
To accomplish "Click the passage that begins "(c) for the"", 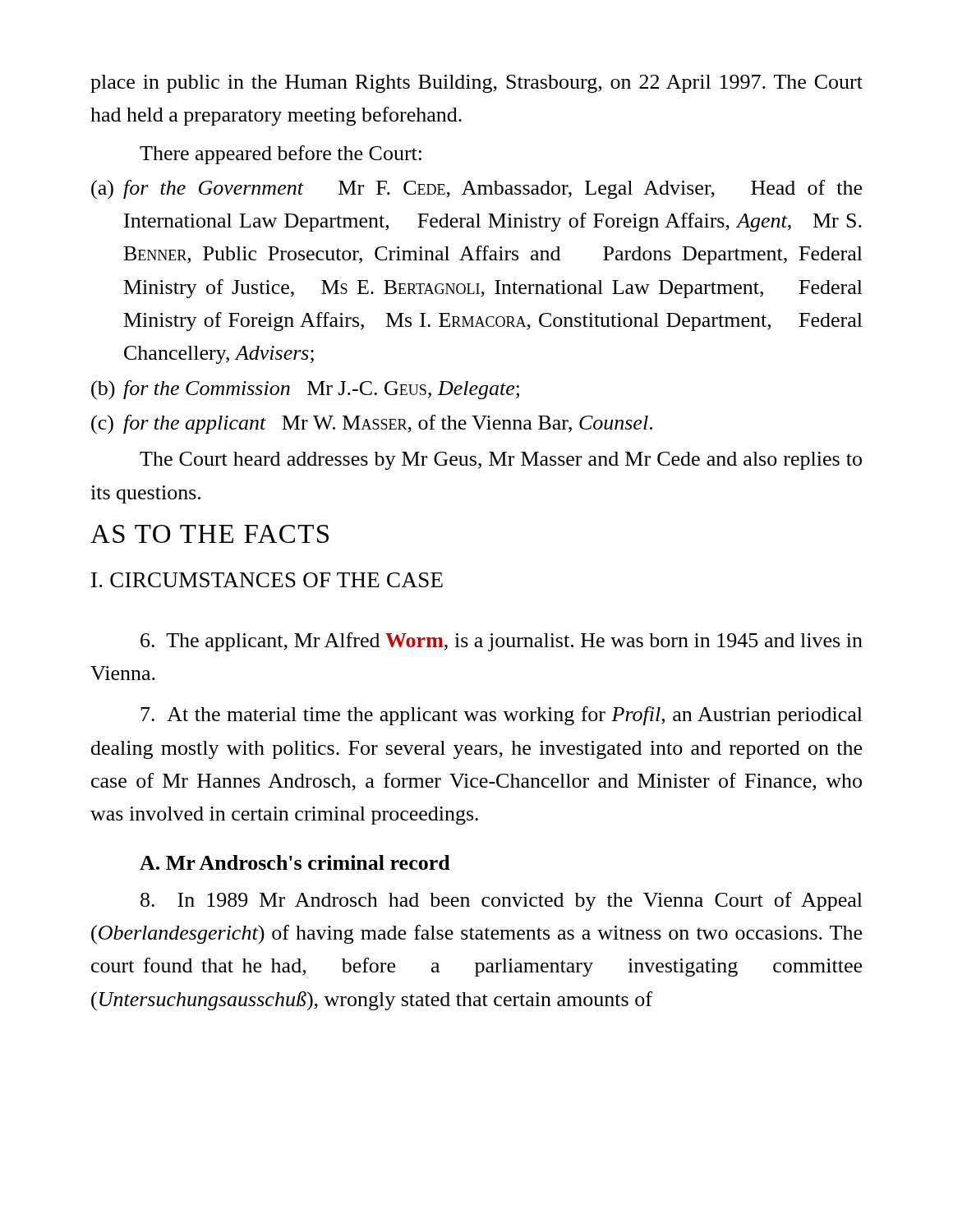I will [x=476, y=423].
